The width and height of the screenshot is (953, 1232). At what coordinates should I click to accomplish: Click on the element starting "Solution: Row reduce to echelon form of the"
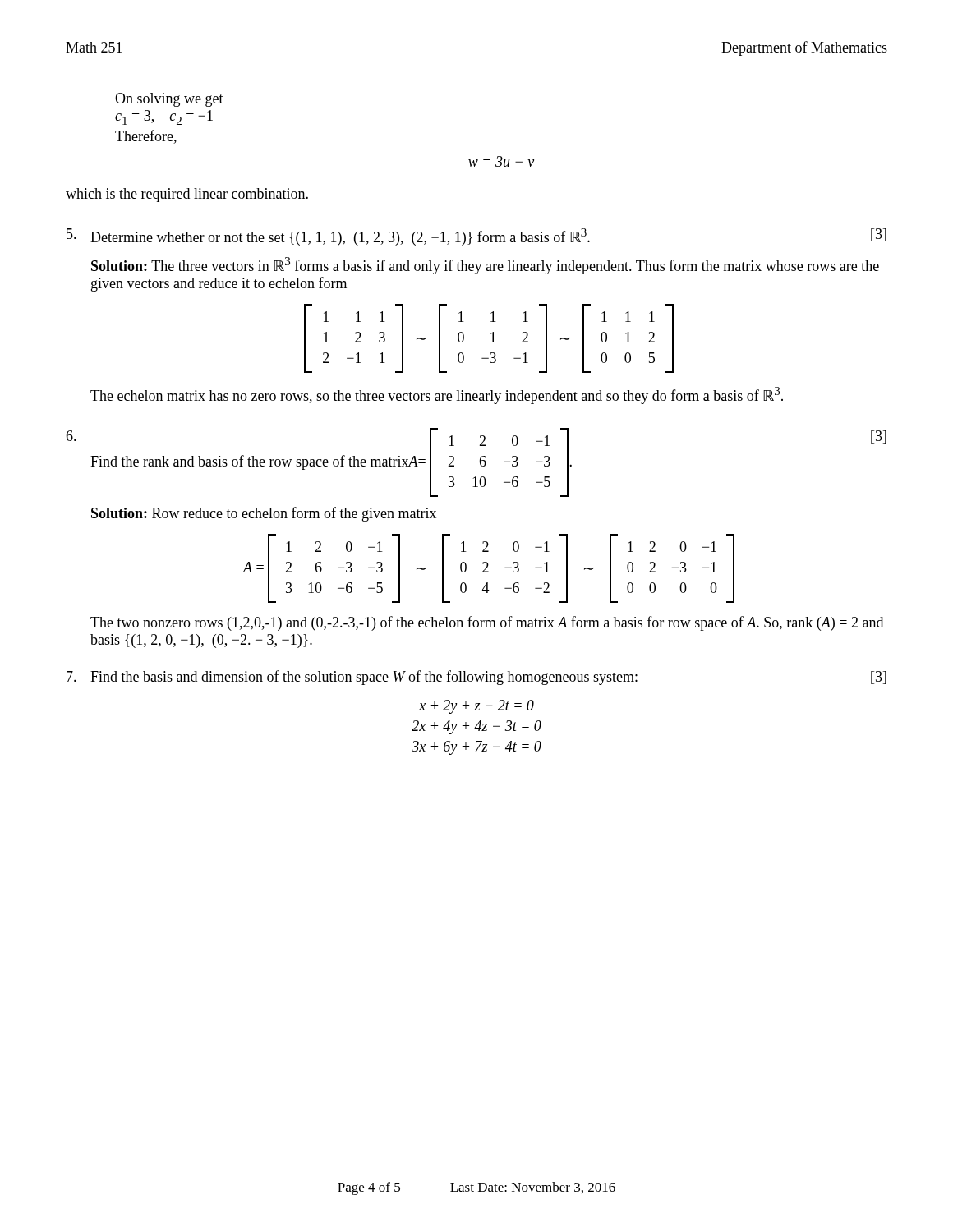(489, 577)
